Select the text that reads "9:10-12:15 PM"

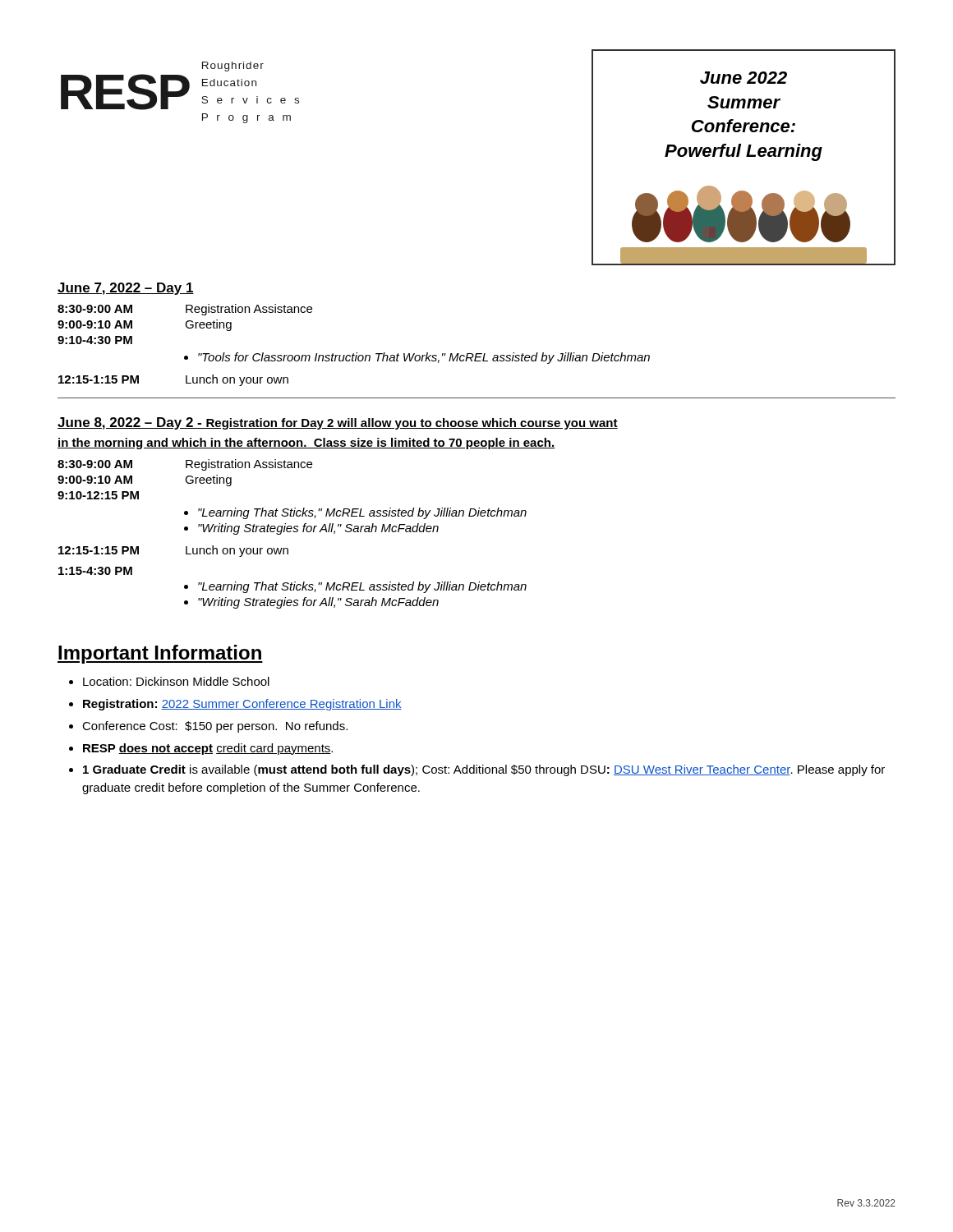[121, 495]
